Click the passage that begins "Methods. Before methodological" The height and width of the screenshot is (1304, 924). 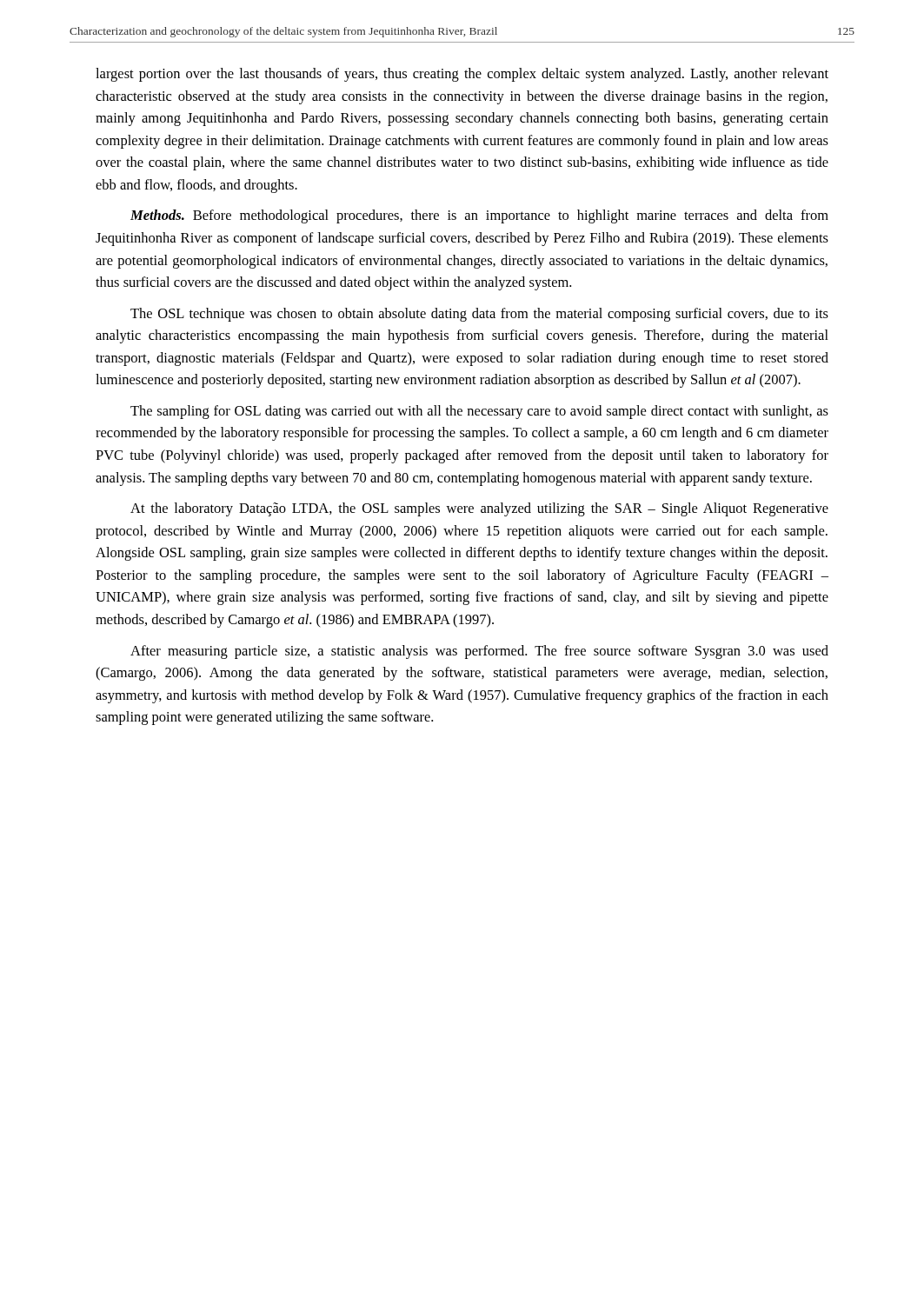(x=462, y=249)
